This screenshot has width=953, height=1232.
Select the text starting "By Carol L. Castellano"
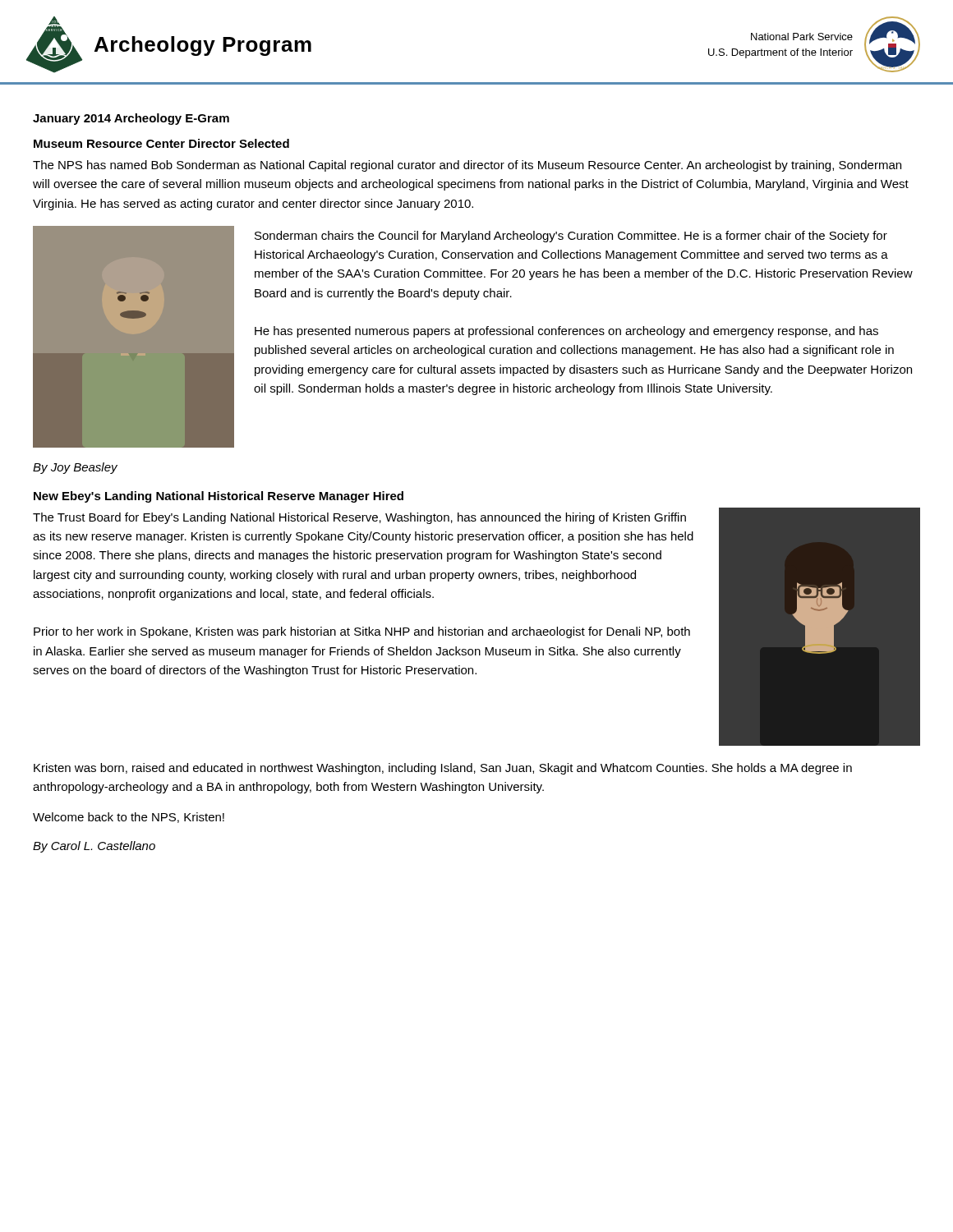pos(94,845)
